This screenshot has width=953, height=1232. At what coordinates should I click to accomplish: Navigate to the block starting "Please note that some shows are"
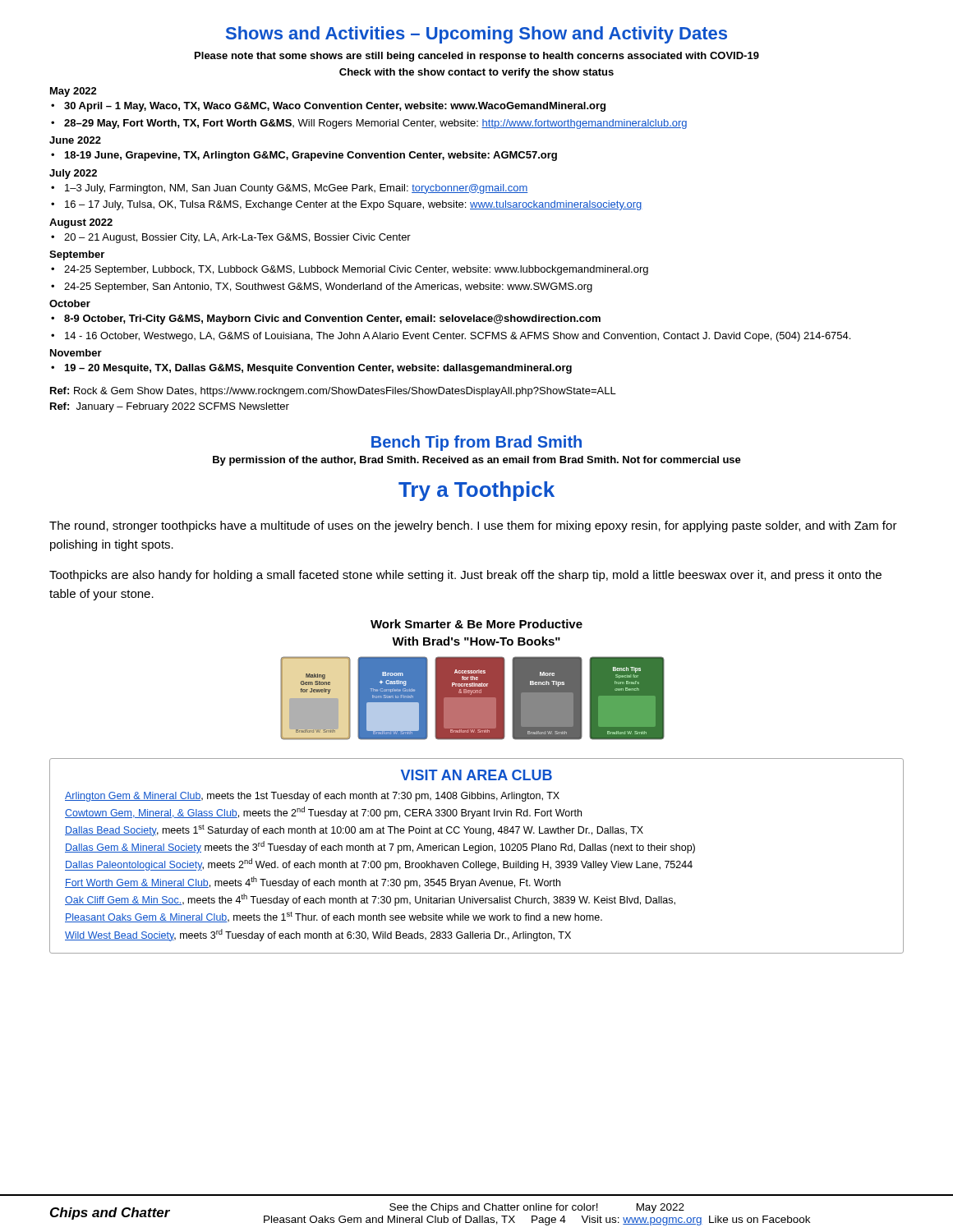(476, 63)
